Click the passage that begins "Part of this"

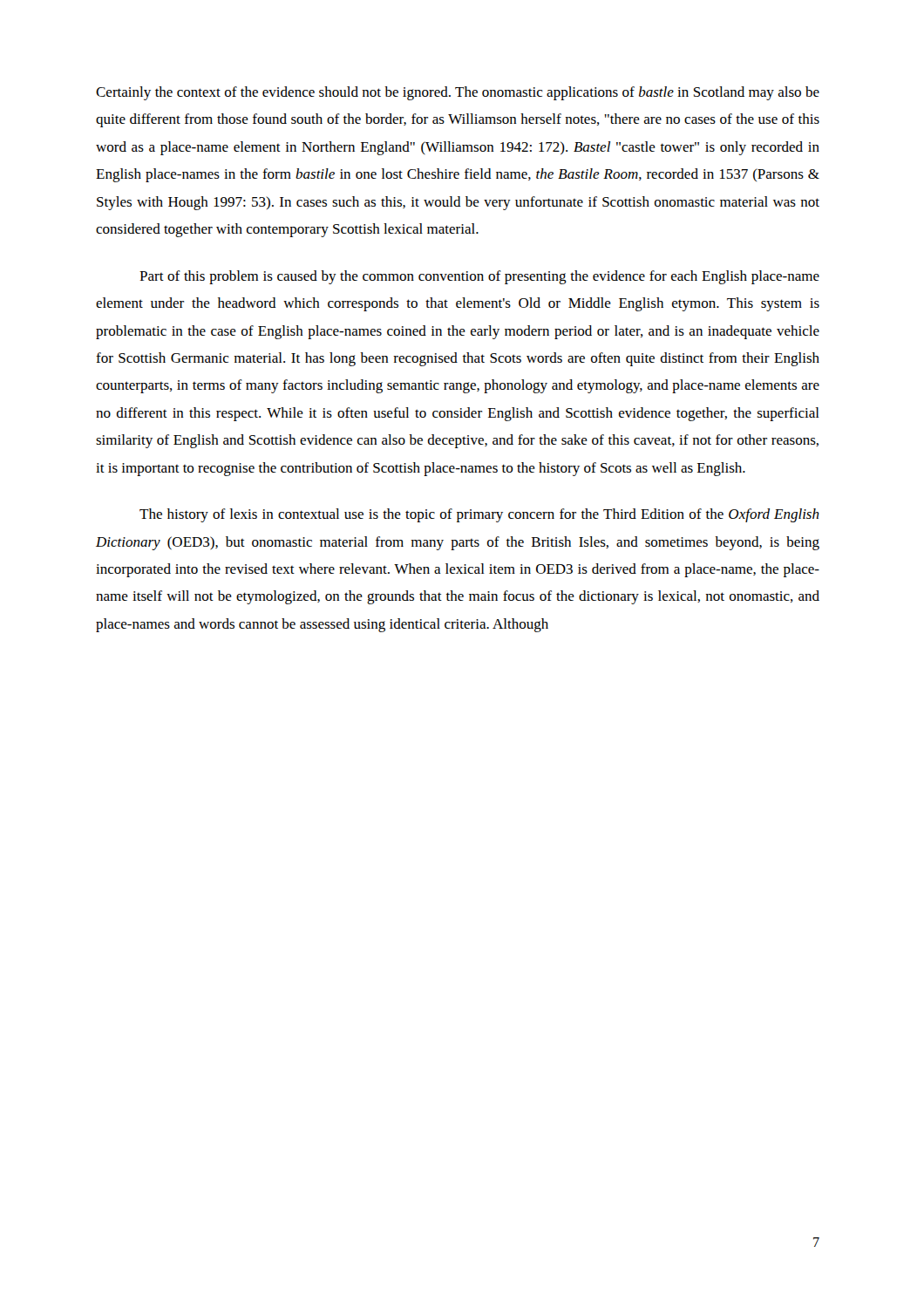(x=458, y=372)
